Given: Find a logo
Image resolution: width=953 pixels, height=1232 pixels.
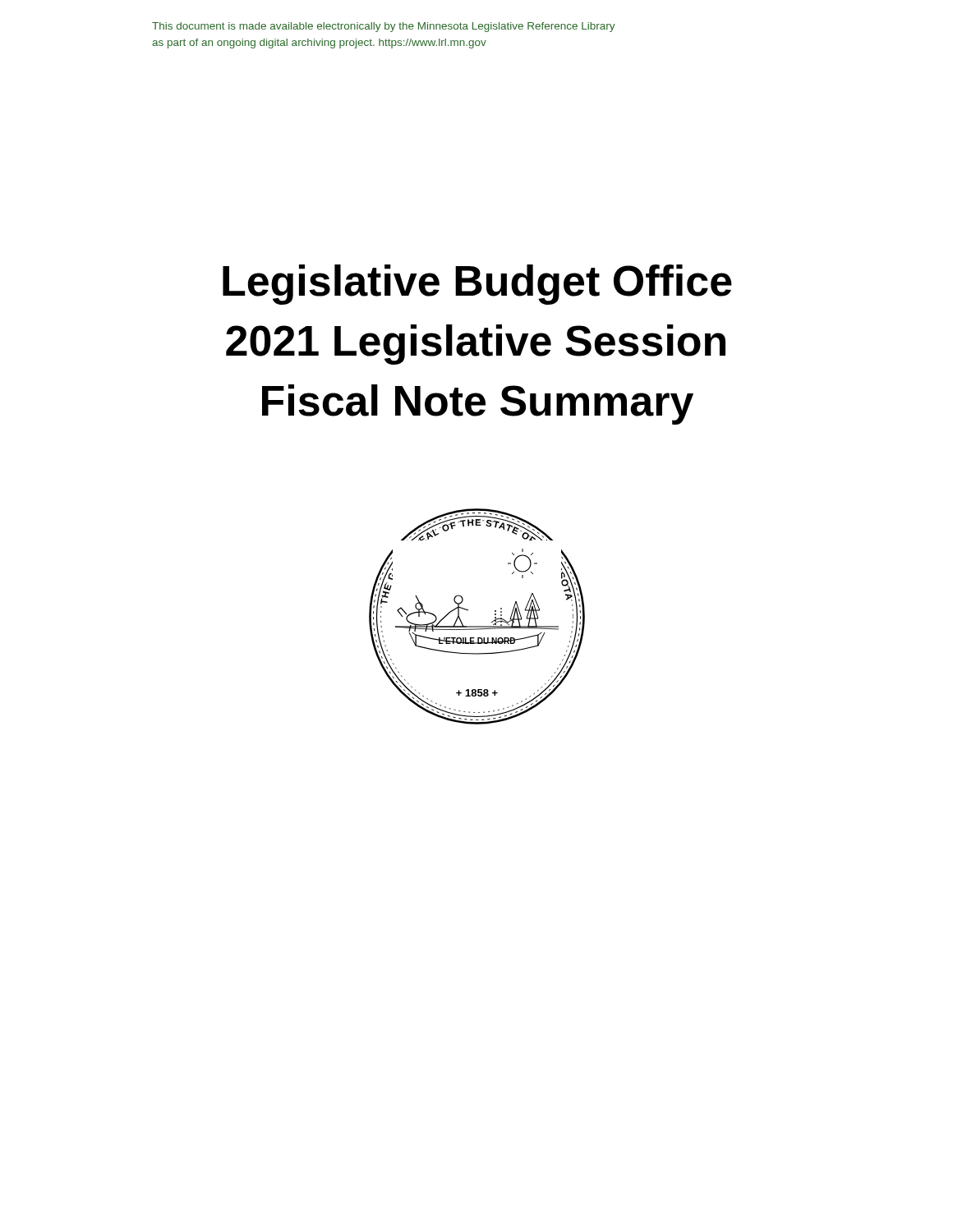Looking at the screenshot, I should point(476,616).
